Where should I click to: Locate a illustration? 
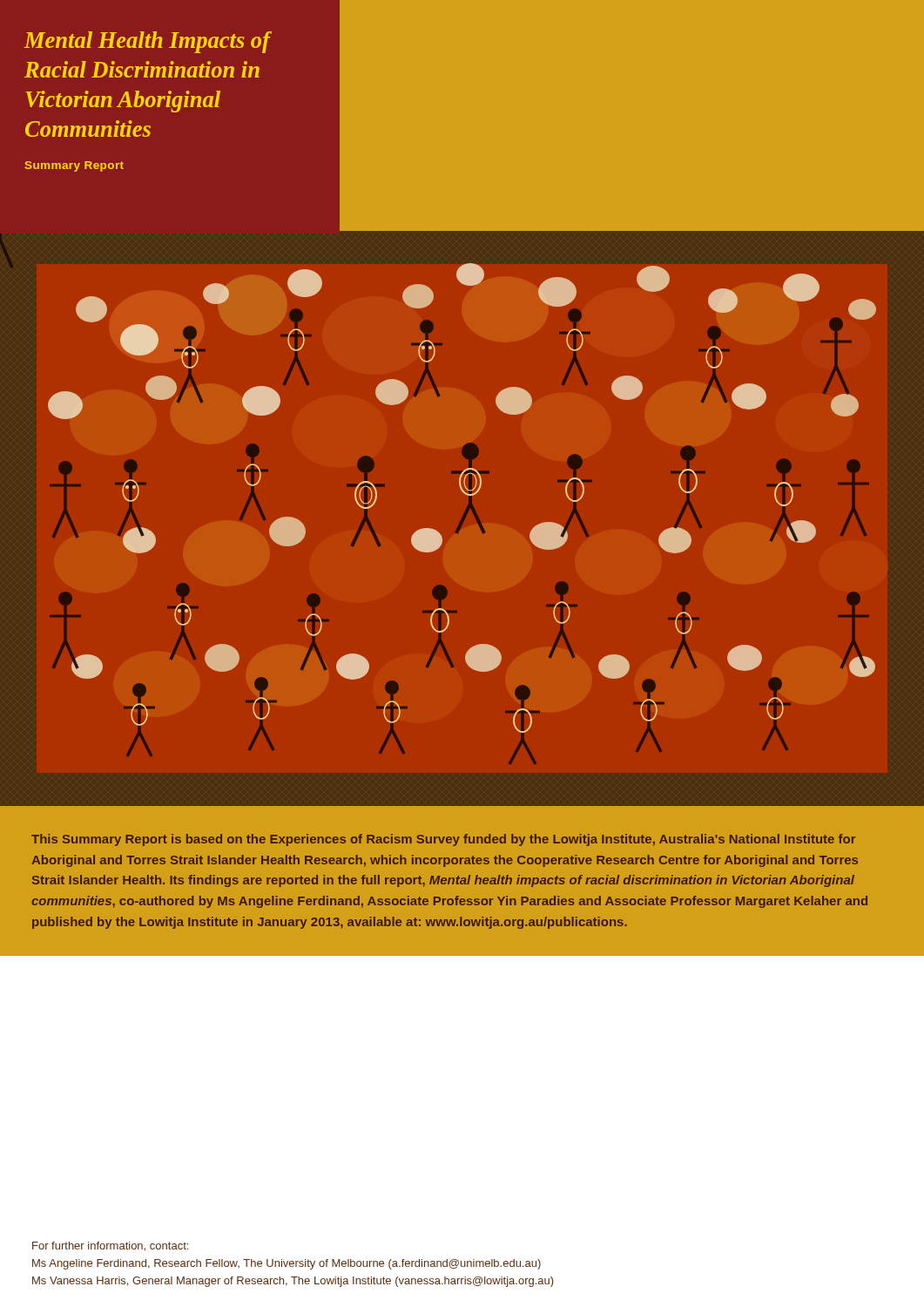462,518
